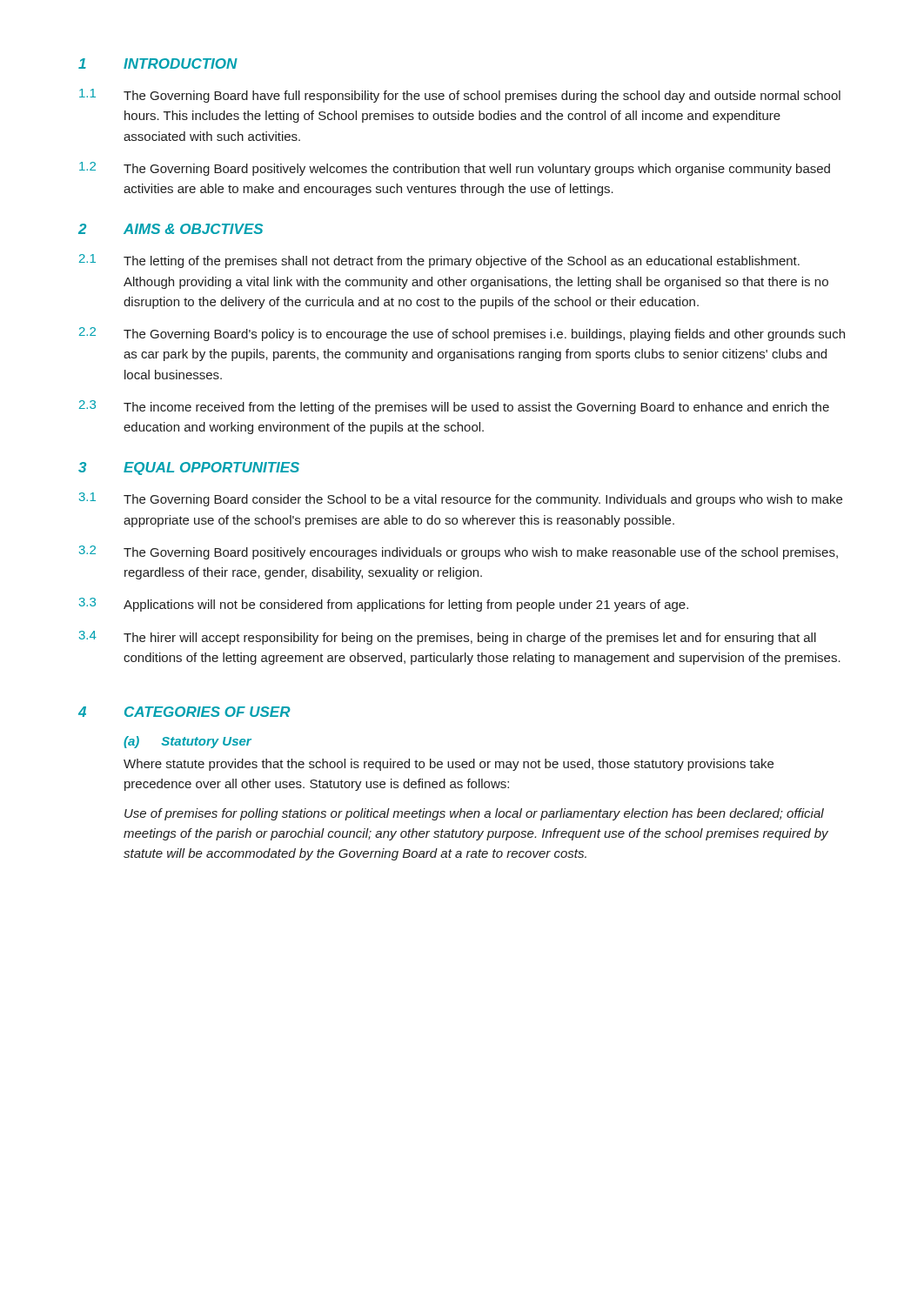This screenshot has width=924, height=1305.
Task: Locate the block of text that opens with "1 The letting of the"
Action: coord(462,281)
